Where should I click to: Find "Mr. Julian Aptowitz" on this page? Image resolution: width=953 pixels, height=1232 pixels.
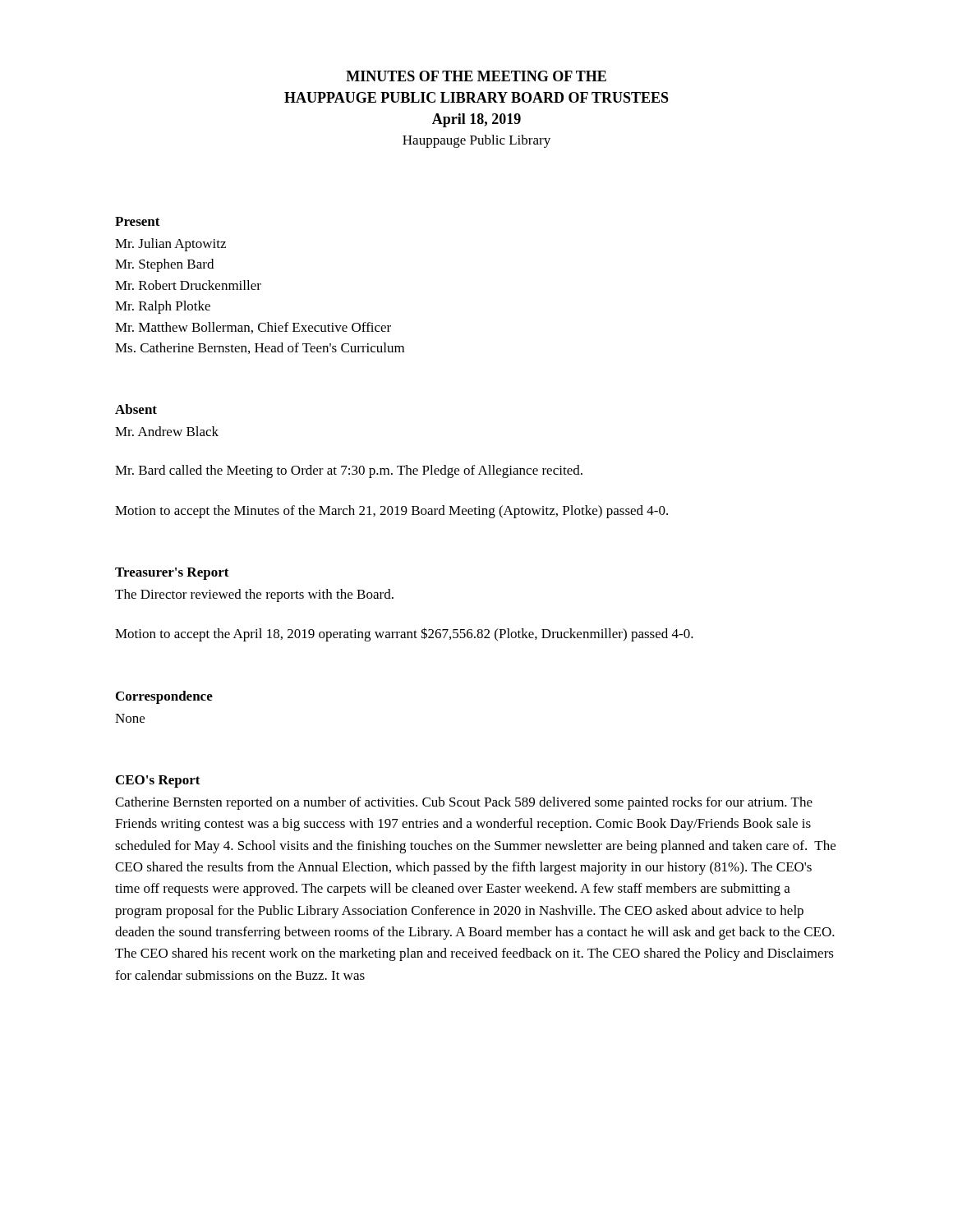coord(171,243)
